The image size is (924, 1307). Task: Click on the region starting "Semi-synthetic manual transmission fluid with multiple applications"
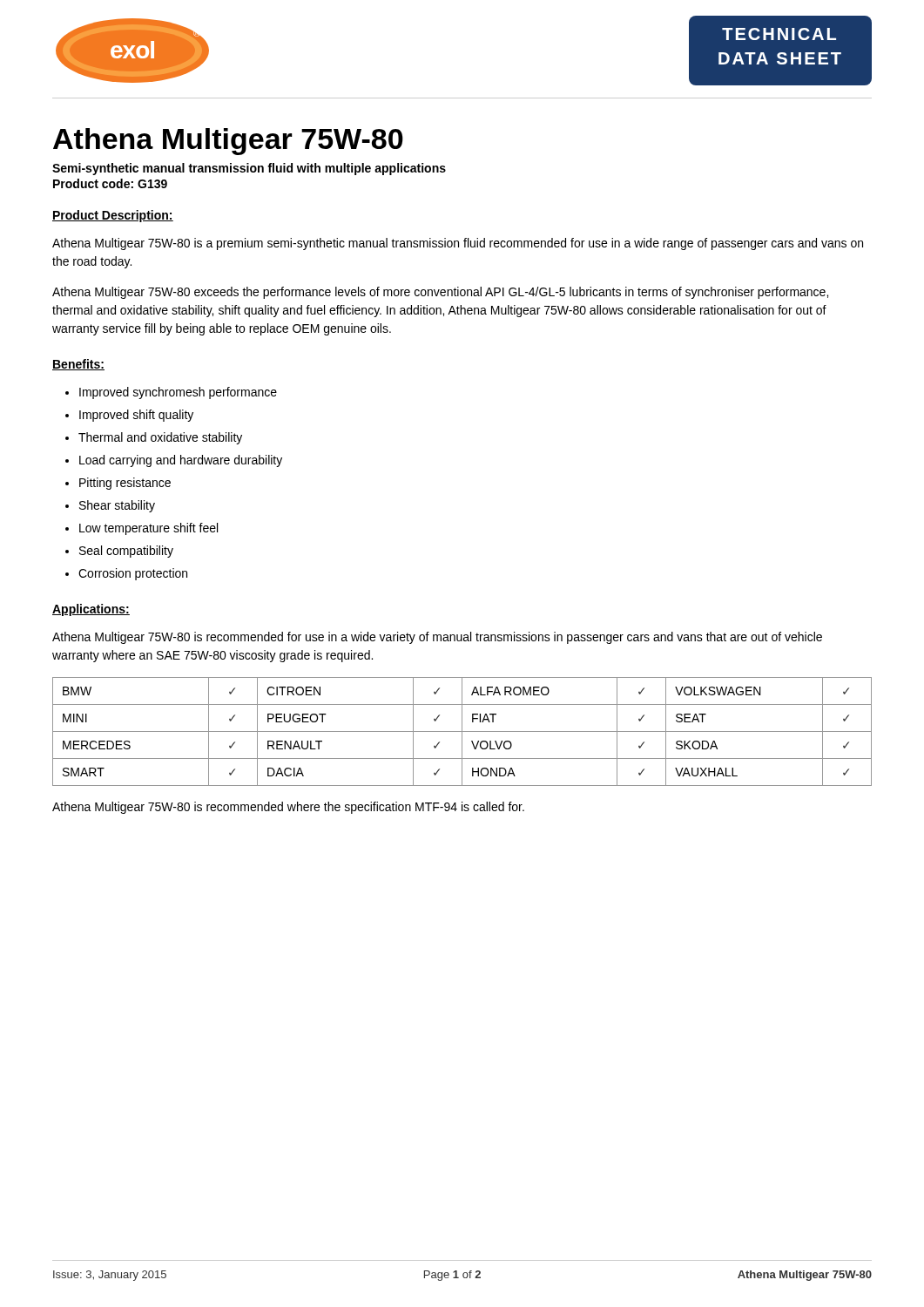tap(249, 168)
